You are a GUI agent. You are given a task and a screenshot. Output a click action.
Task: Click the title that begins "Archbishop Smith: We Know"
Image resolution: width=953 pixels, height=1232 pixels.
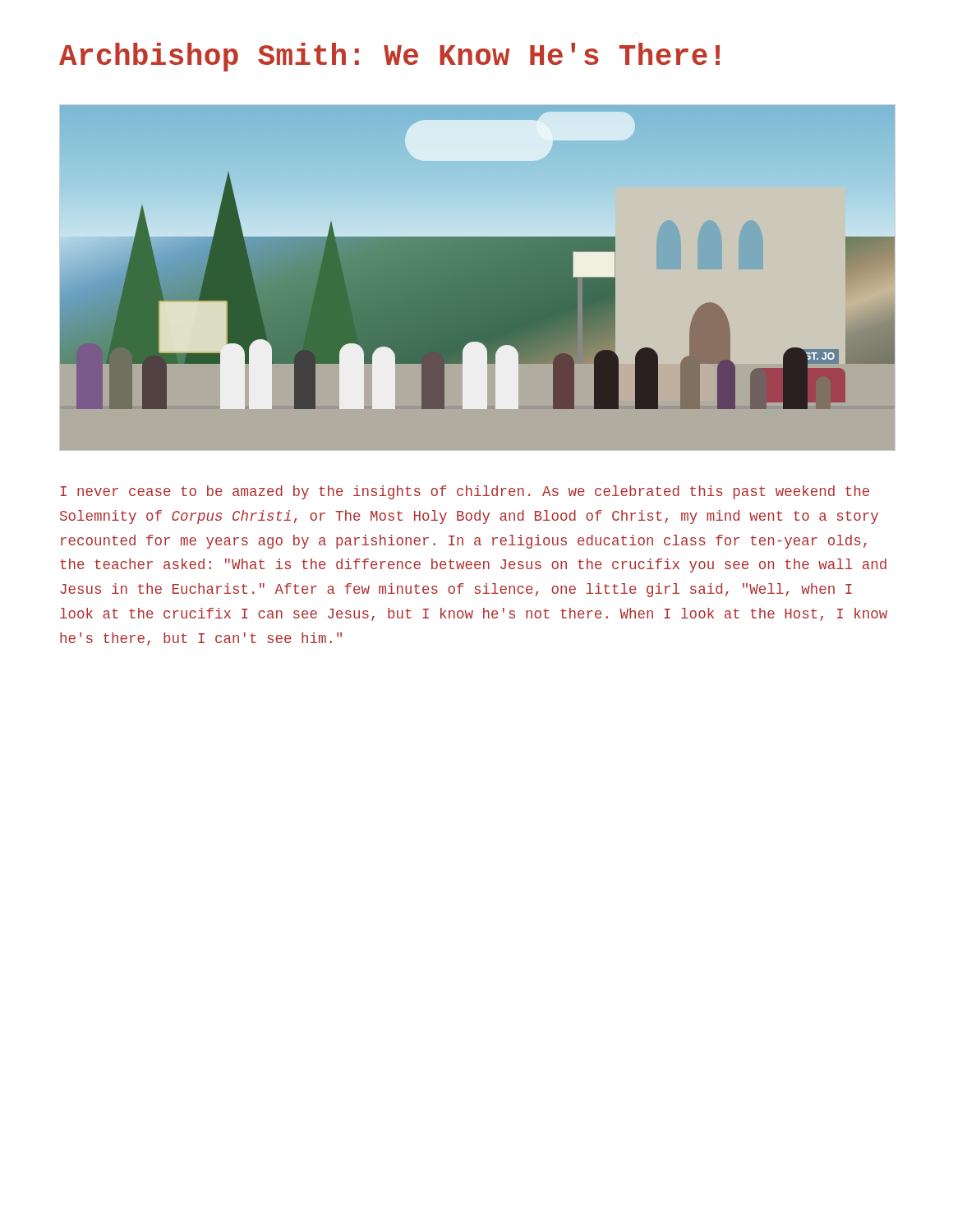tap(393, 57)
